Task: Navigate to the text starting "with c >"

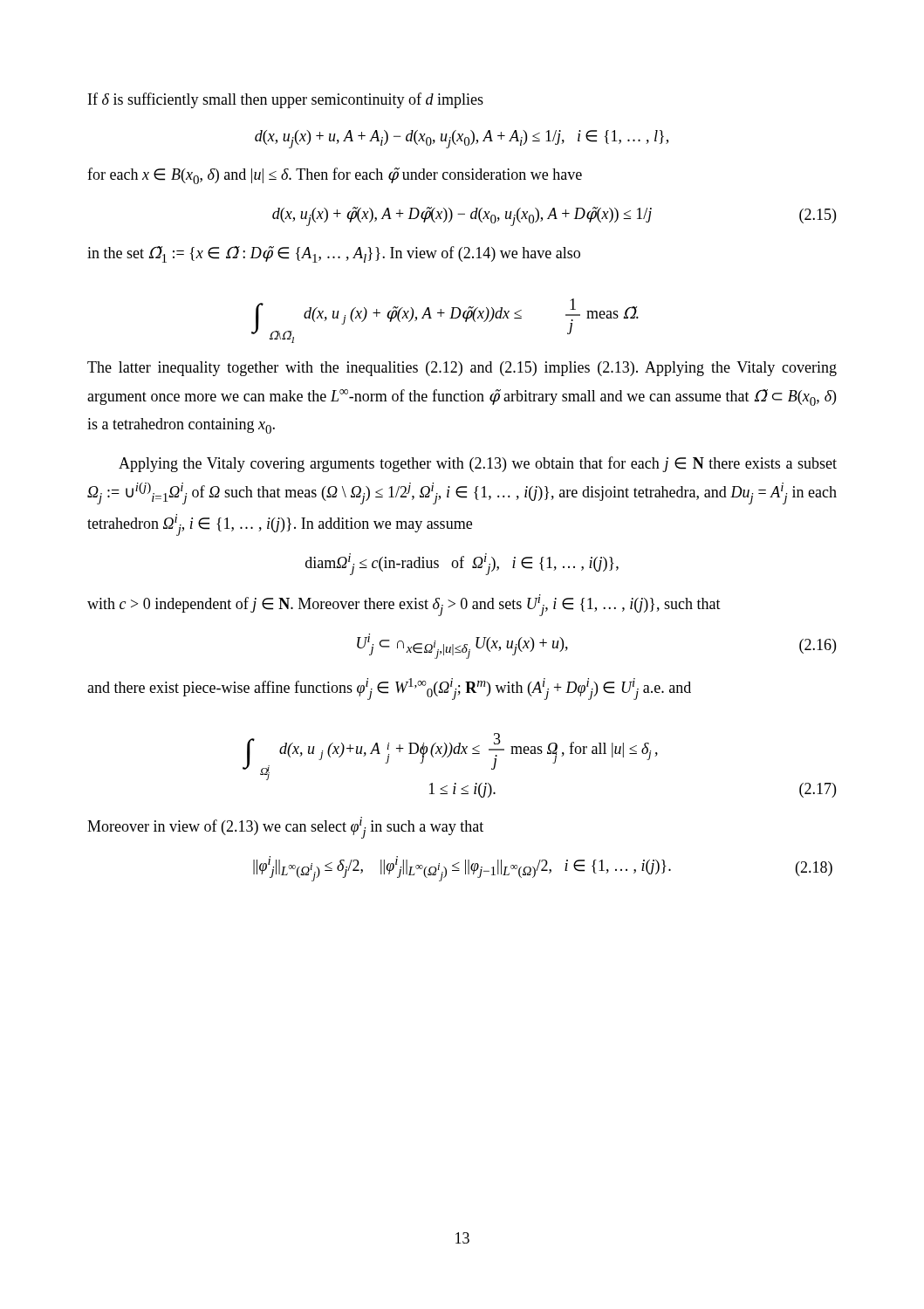Action: pyautogui.click(x=462, y=604)
